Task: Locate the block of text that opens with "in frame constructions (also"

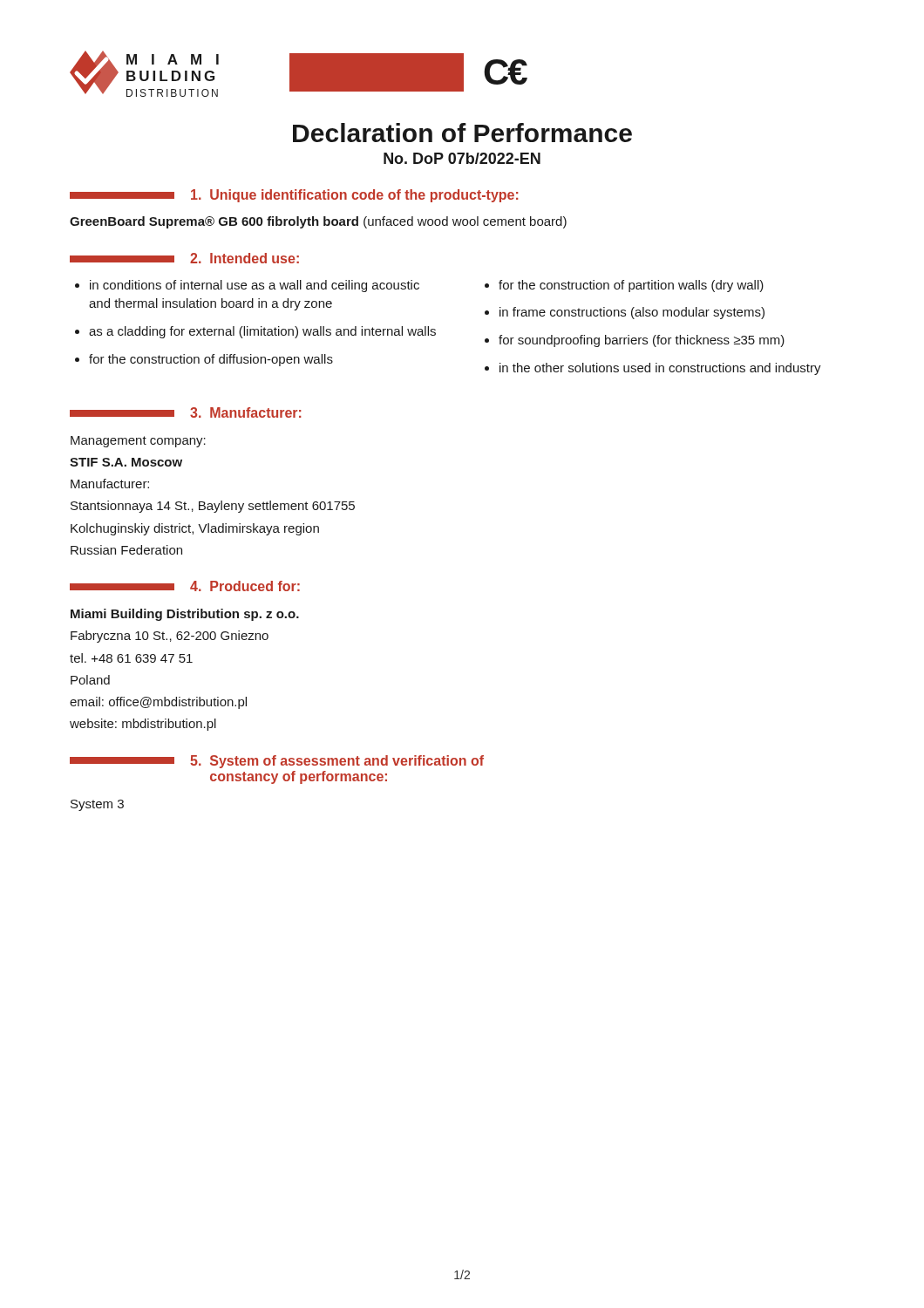Action: click(x=632, y=312)
